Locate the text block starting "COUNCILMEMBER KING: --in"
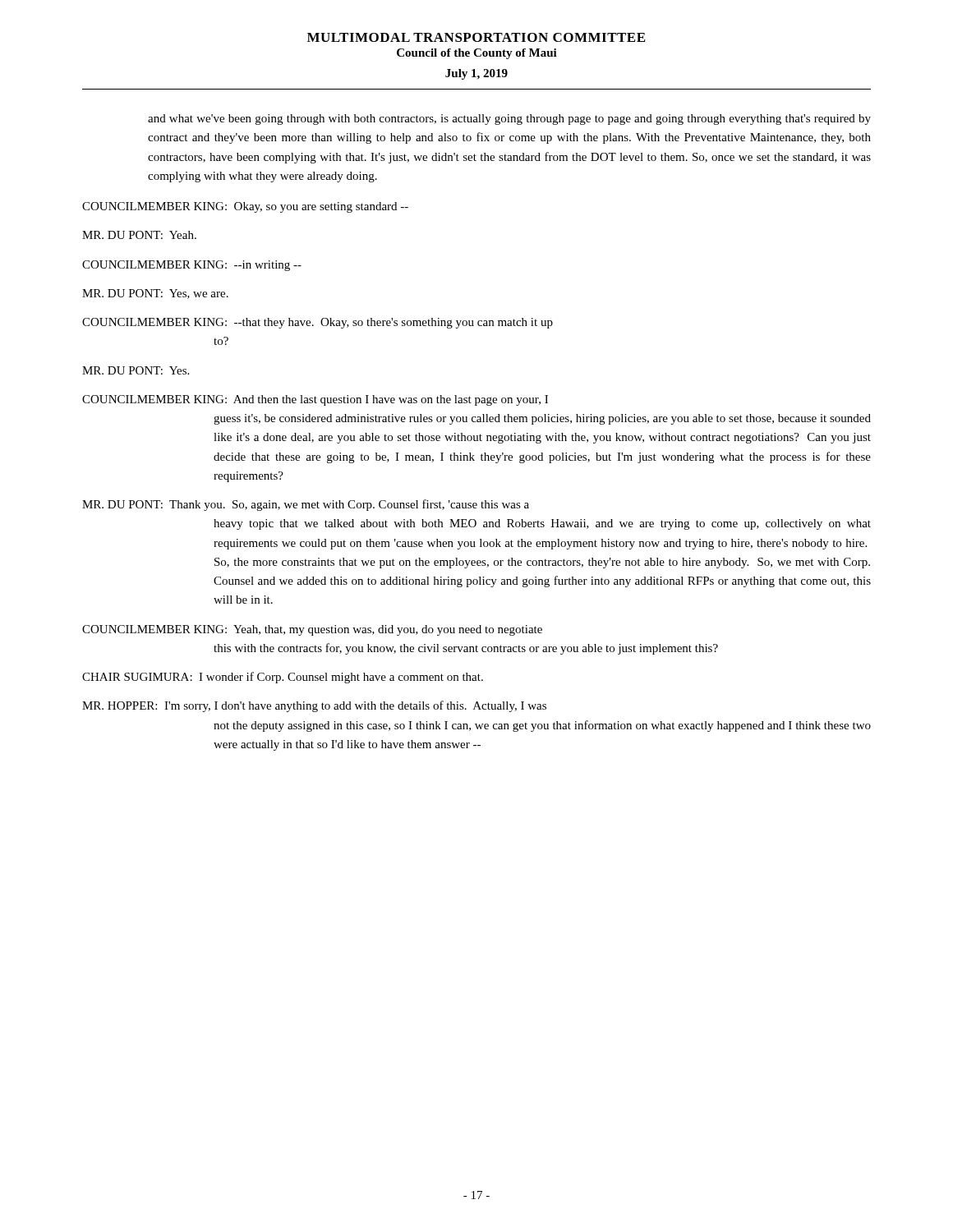This screenshot has width=953, height=1232. pos(192,264)
